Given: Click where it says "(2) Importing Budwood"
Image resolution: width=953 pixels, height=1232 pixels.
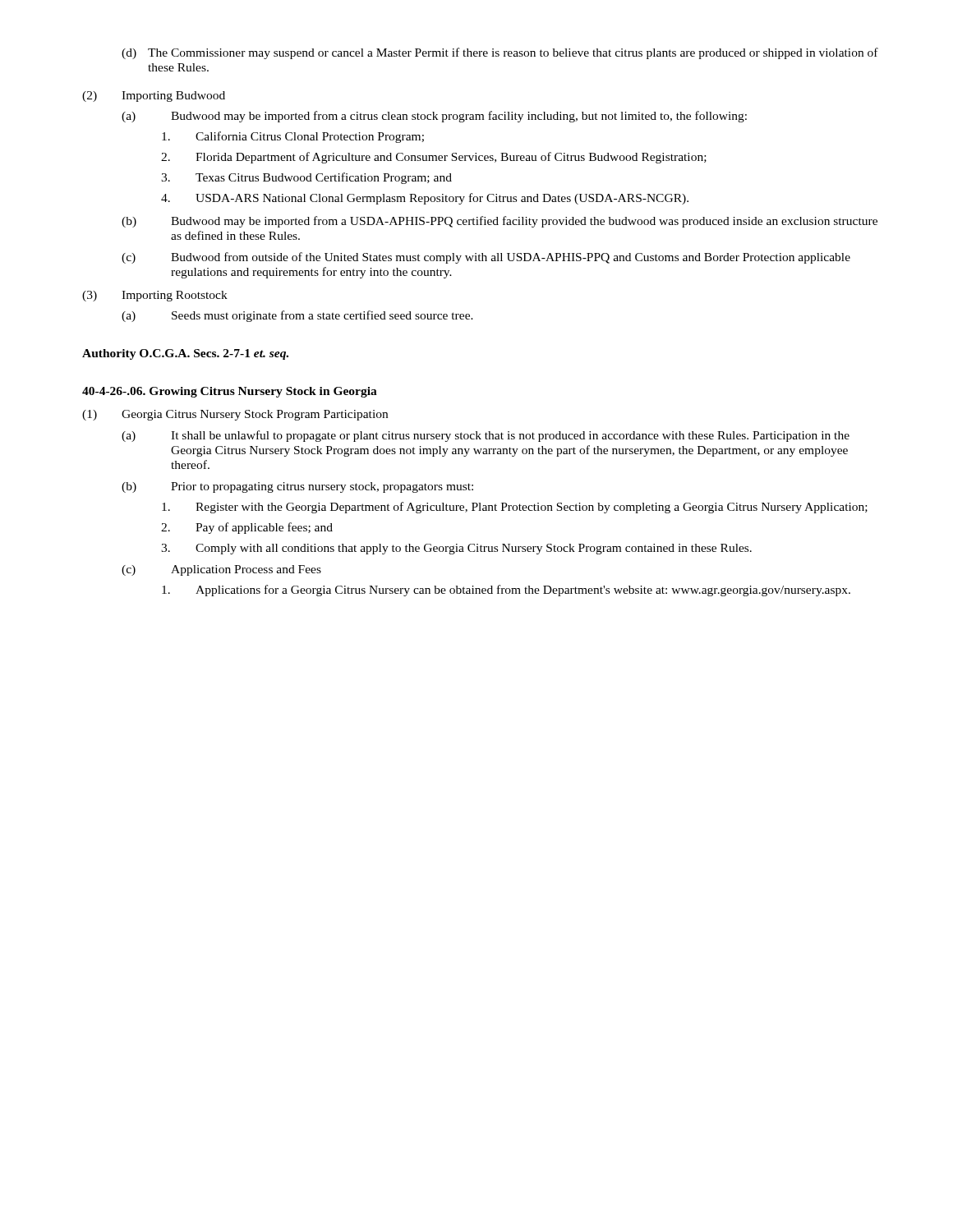Looking at the screenshot, I should pos(154,97).
